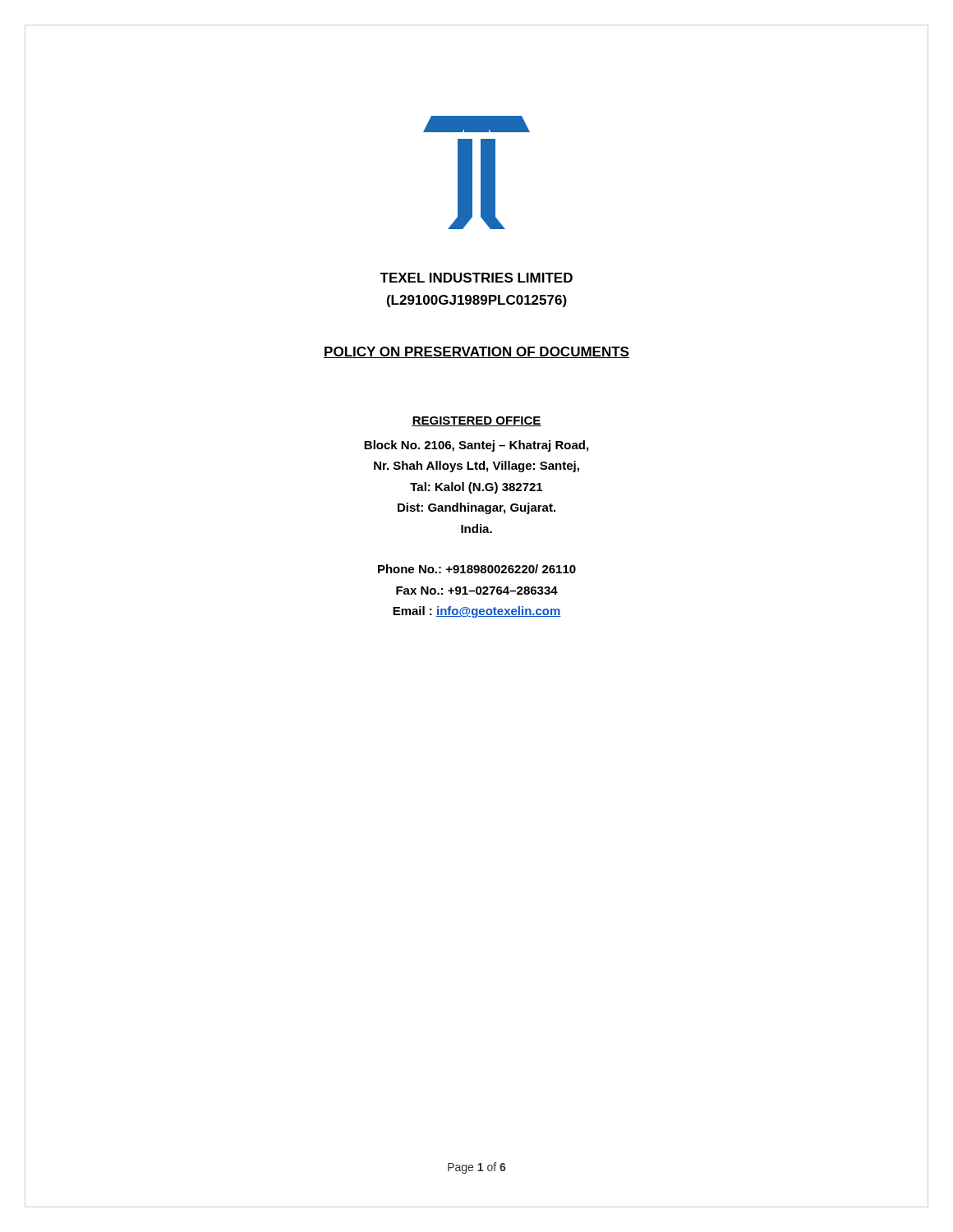Find "TEXEL INDUSTRIES LIMITED (L29100GJ1989PLC012576)" on this page
Image resolution: width=953 pixels, height=1232 pixels.
(476, 289)
